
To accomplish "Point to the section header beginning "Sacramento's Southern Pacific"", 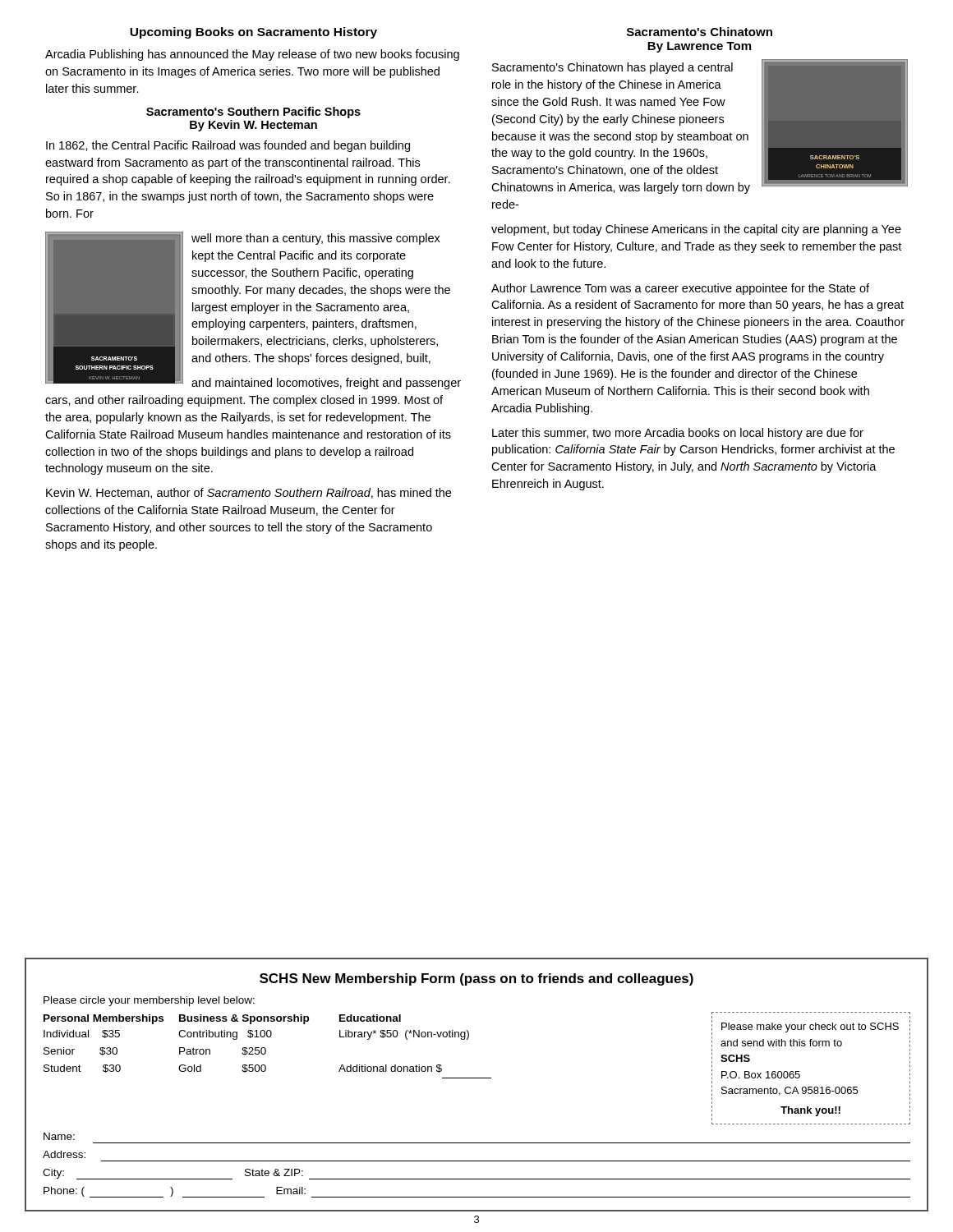I will tap(253, 118).
